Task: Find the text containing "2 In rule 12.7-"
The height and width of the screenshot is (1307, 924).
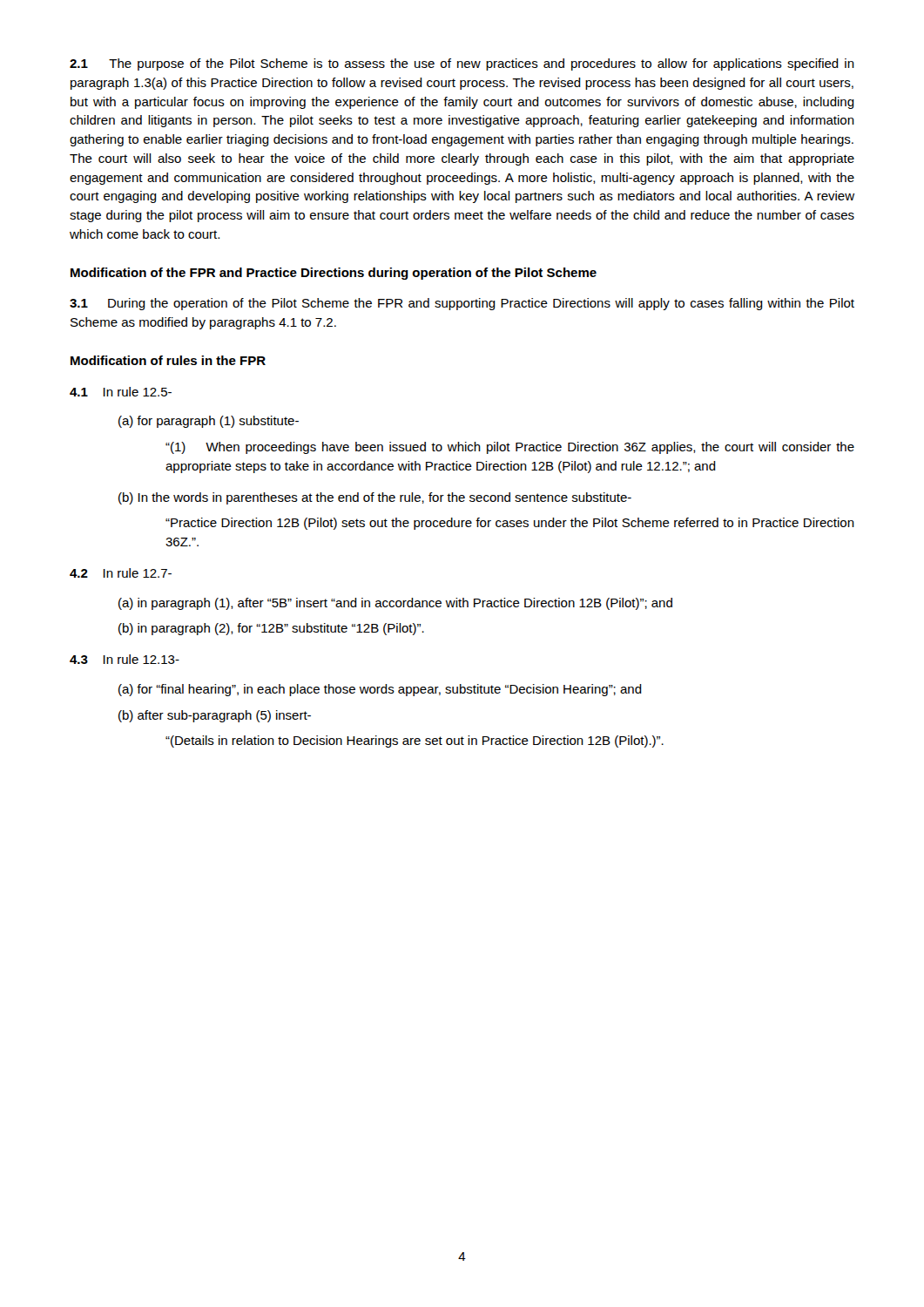Action: coord(121,573)
